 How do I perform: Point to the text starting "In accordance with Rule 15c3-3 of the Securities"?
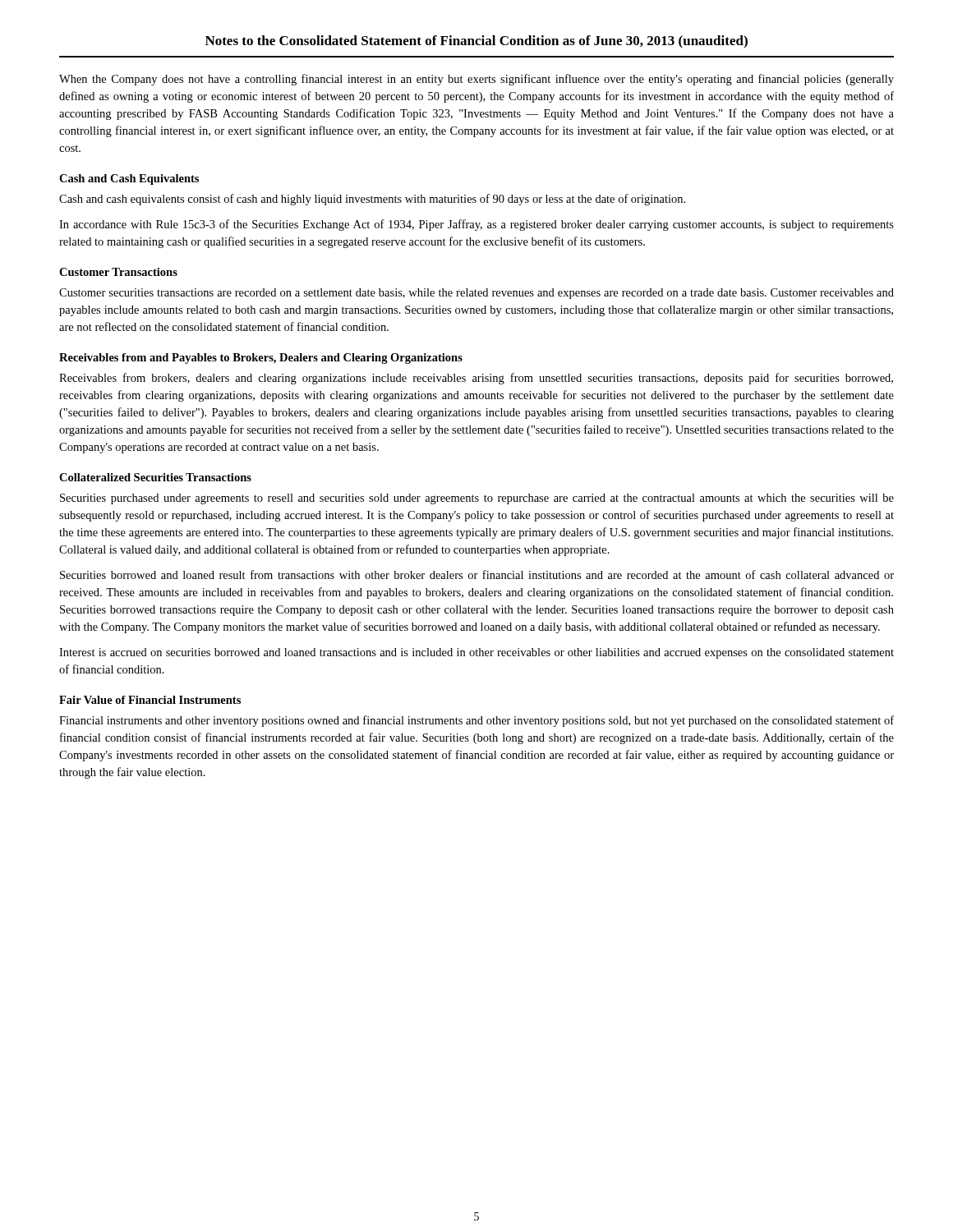tap(476, 233)
